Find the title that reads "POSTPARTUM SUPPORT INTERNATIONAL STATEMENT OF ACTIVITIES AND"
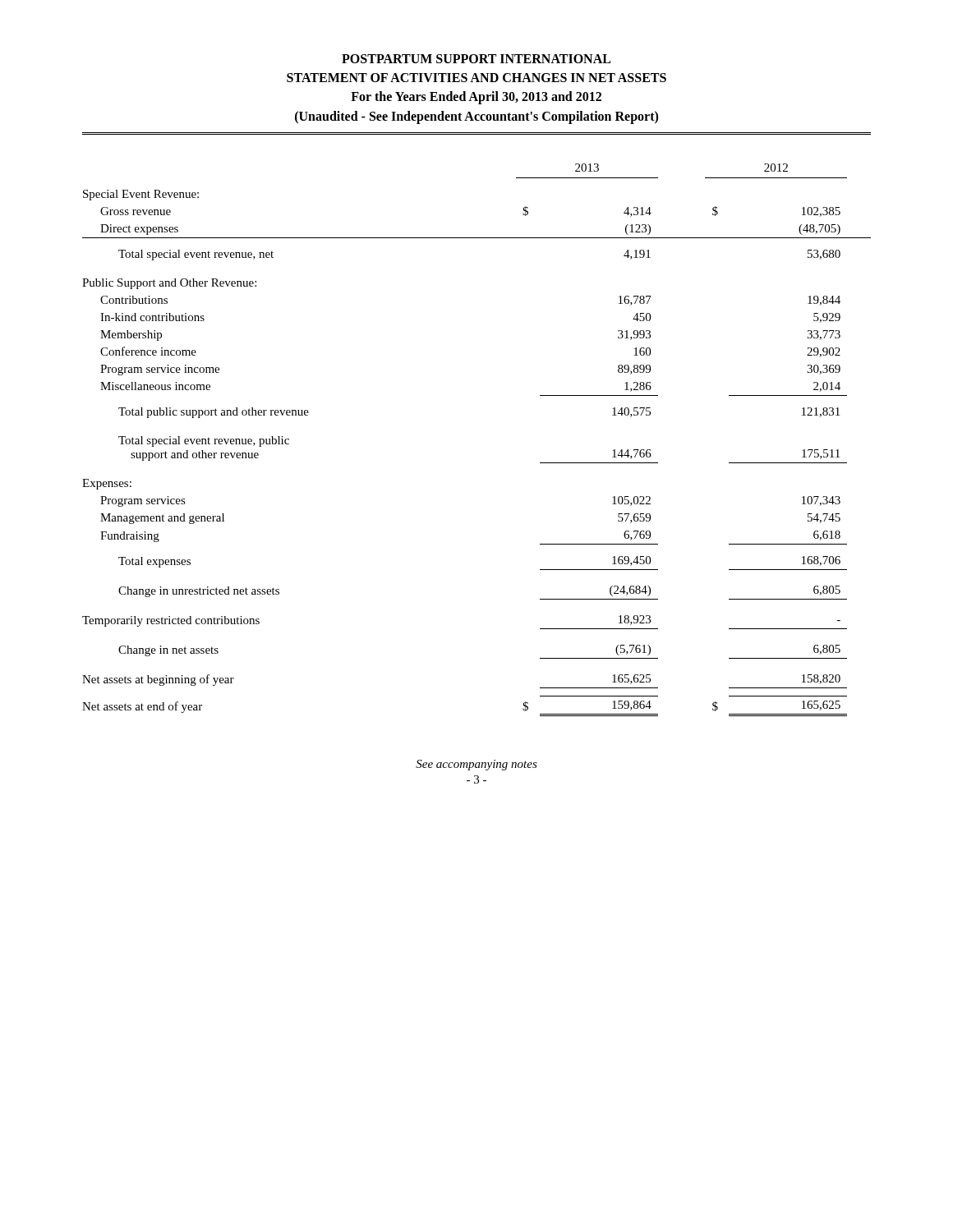This screenshot has height=1232, width=953. (x=476, y=87)
